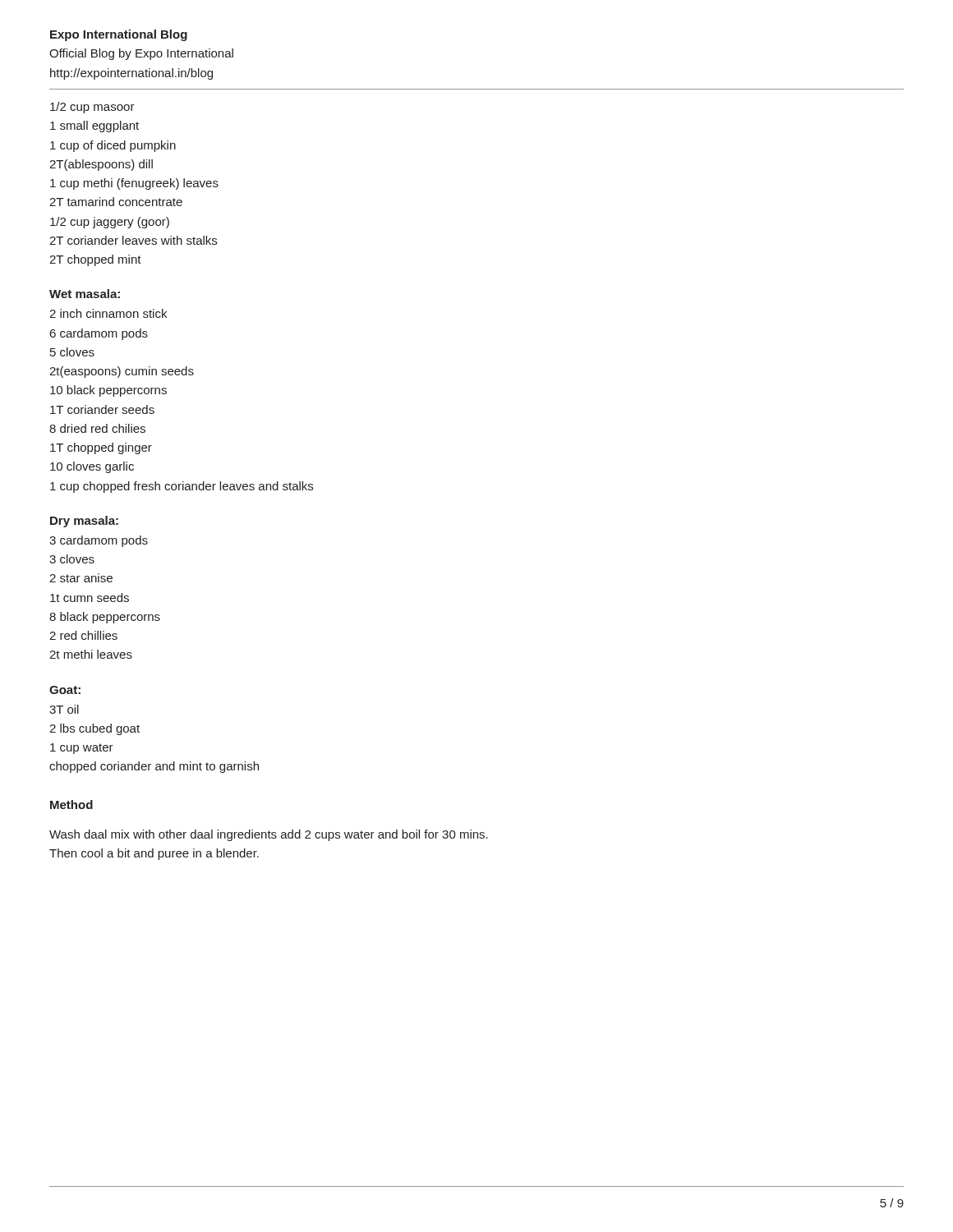
Task: Locate the list item that reads "5 cloves"
Action: pyautogui.click(x=72, y=352)
